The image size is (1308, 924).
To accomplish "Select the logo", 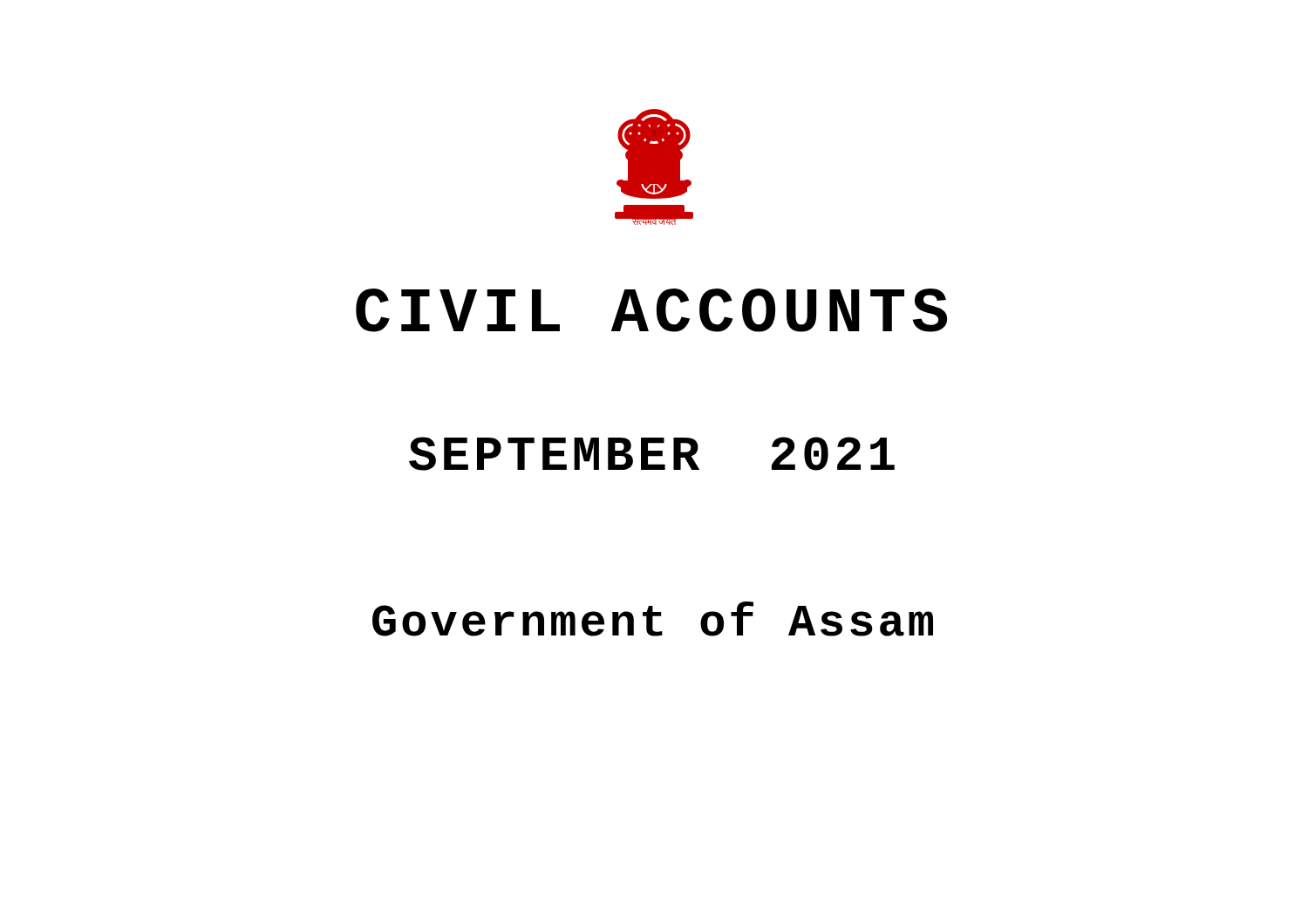I will [654, 139].
